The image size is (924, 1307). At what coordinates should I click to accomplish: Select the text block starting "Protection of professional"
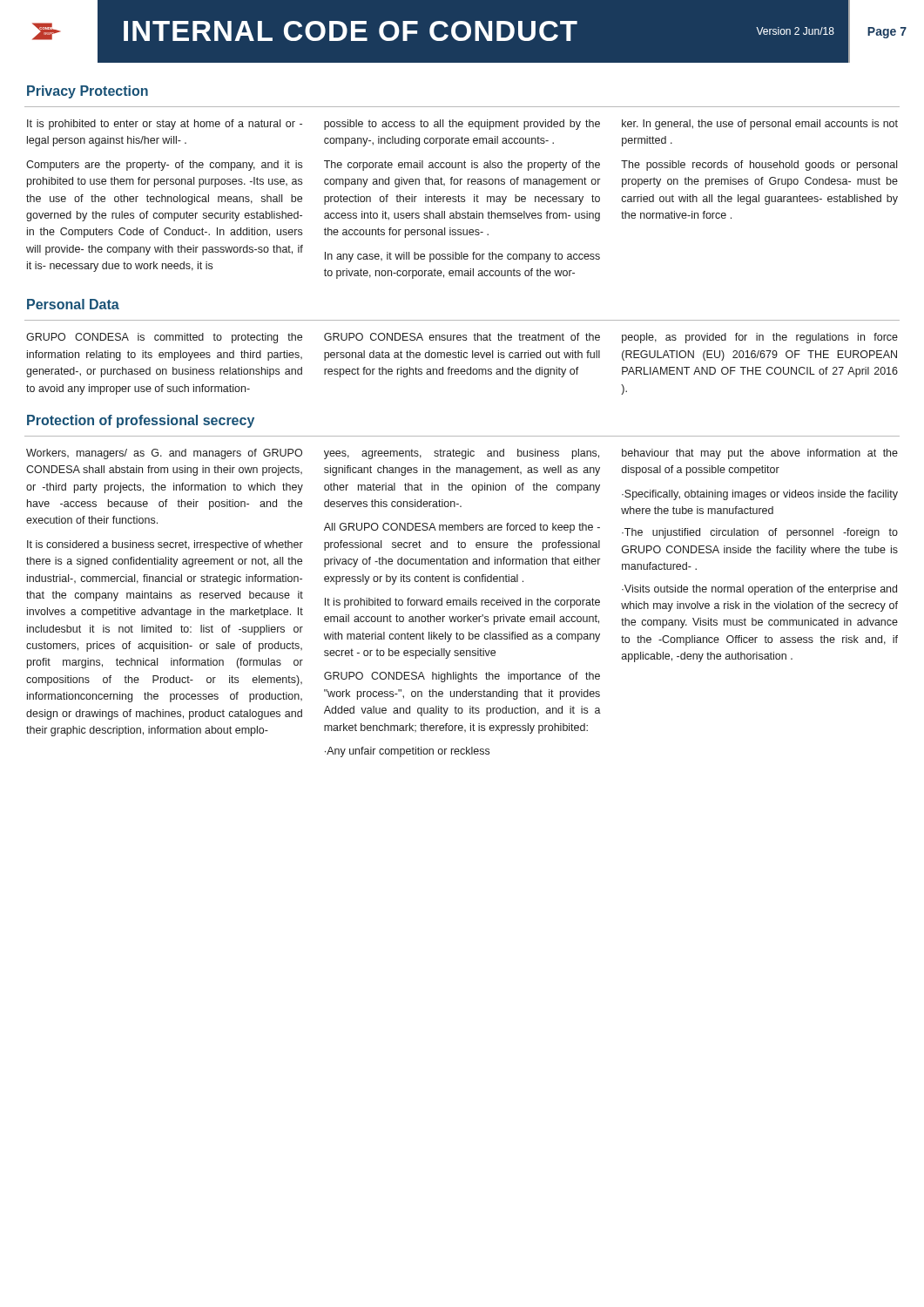pyautogui.click(x=140, y=420)
